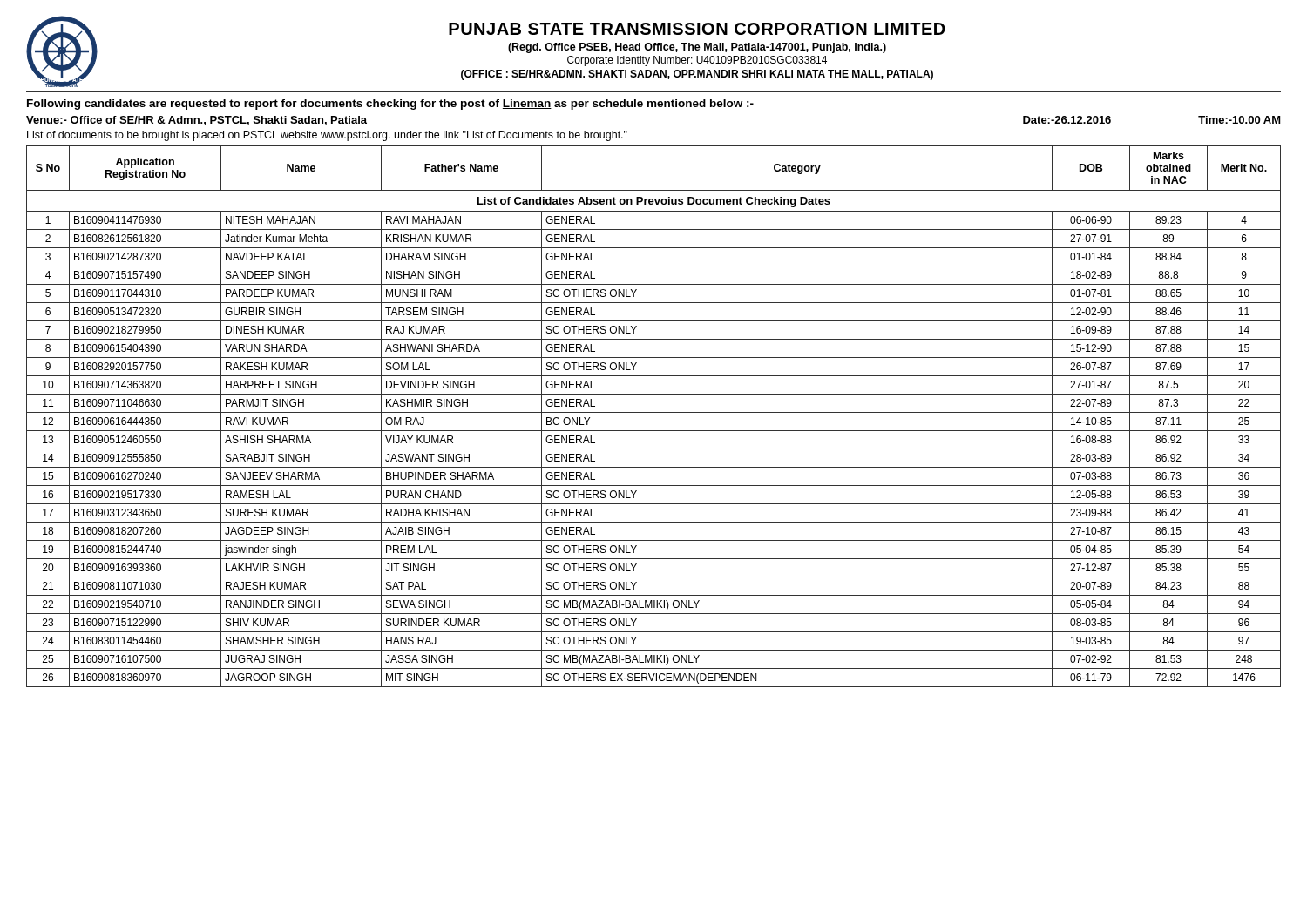Select the table

(654, 416)
